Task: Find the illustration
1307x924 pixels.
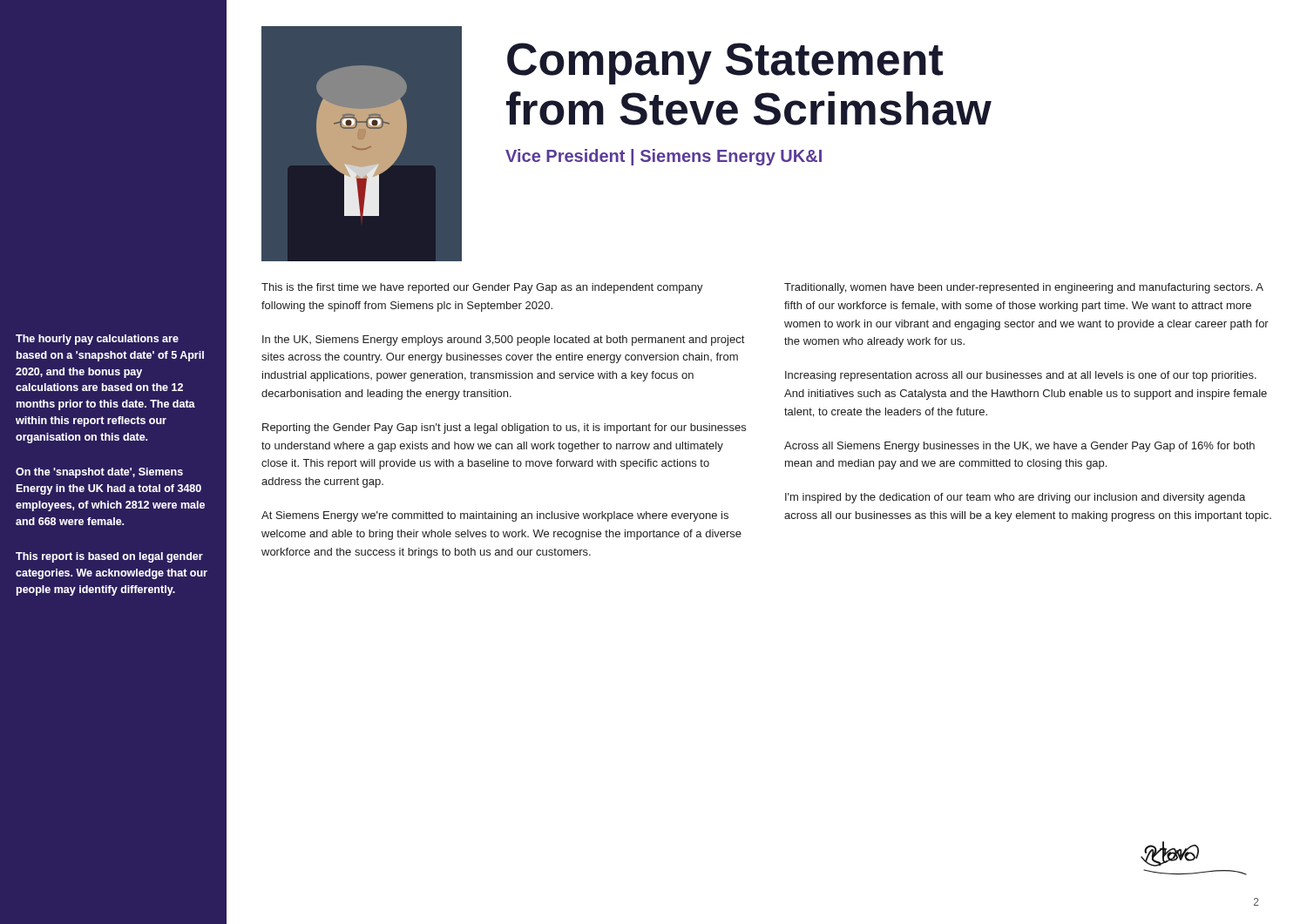Action: (x=1198, y=859)
